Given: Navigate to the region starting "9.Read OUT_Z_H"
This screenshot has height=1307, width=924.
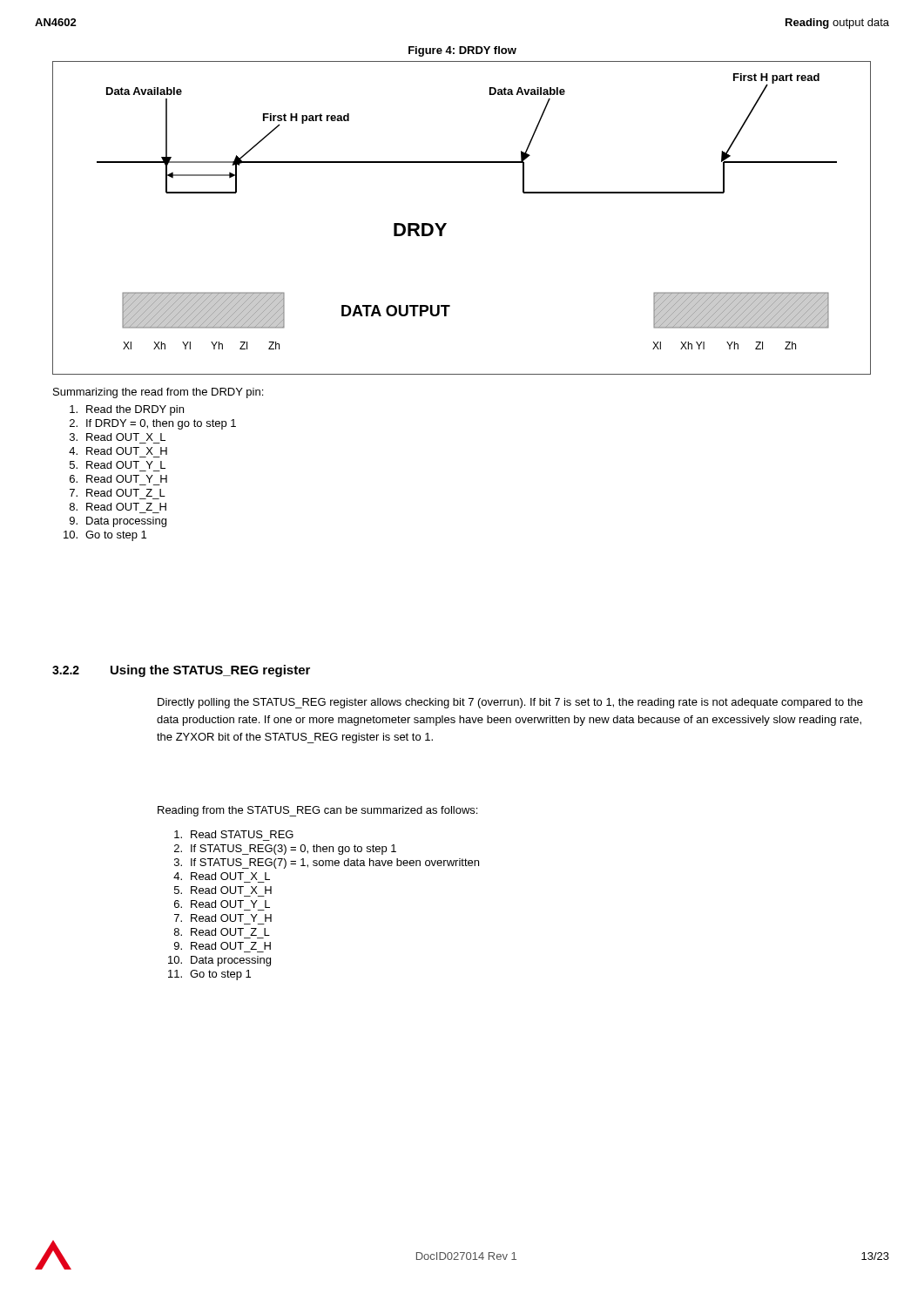Looking at the screenshot, I should pos(214,946).
